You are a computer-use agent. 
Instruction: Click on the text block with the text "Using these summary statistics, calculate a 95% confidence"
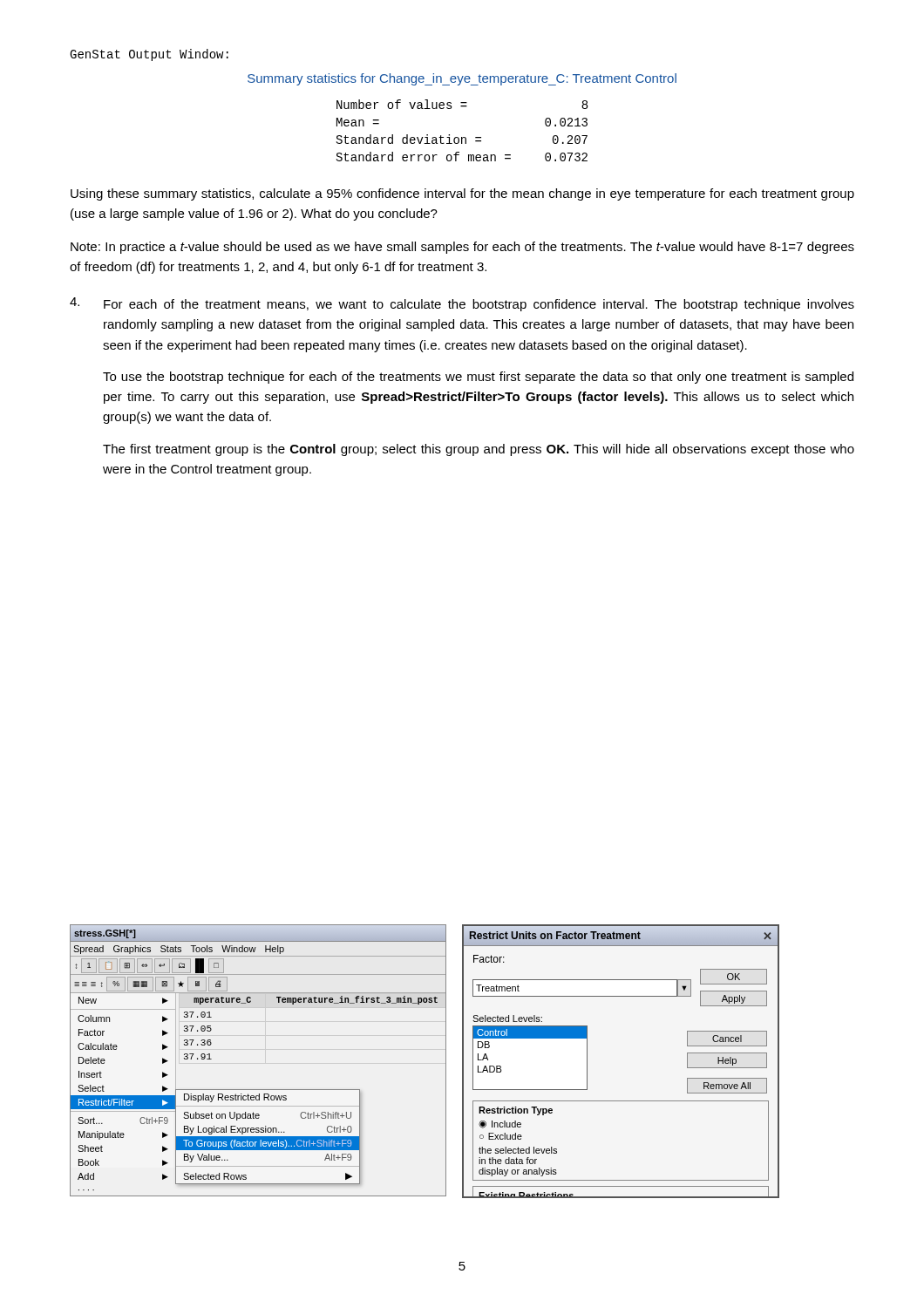462,203
